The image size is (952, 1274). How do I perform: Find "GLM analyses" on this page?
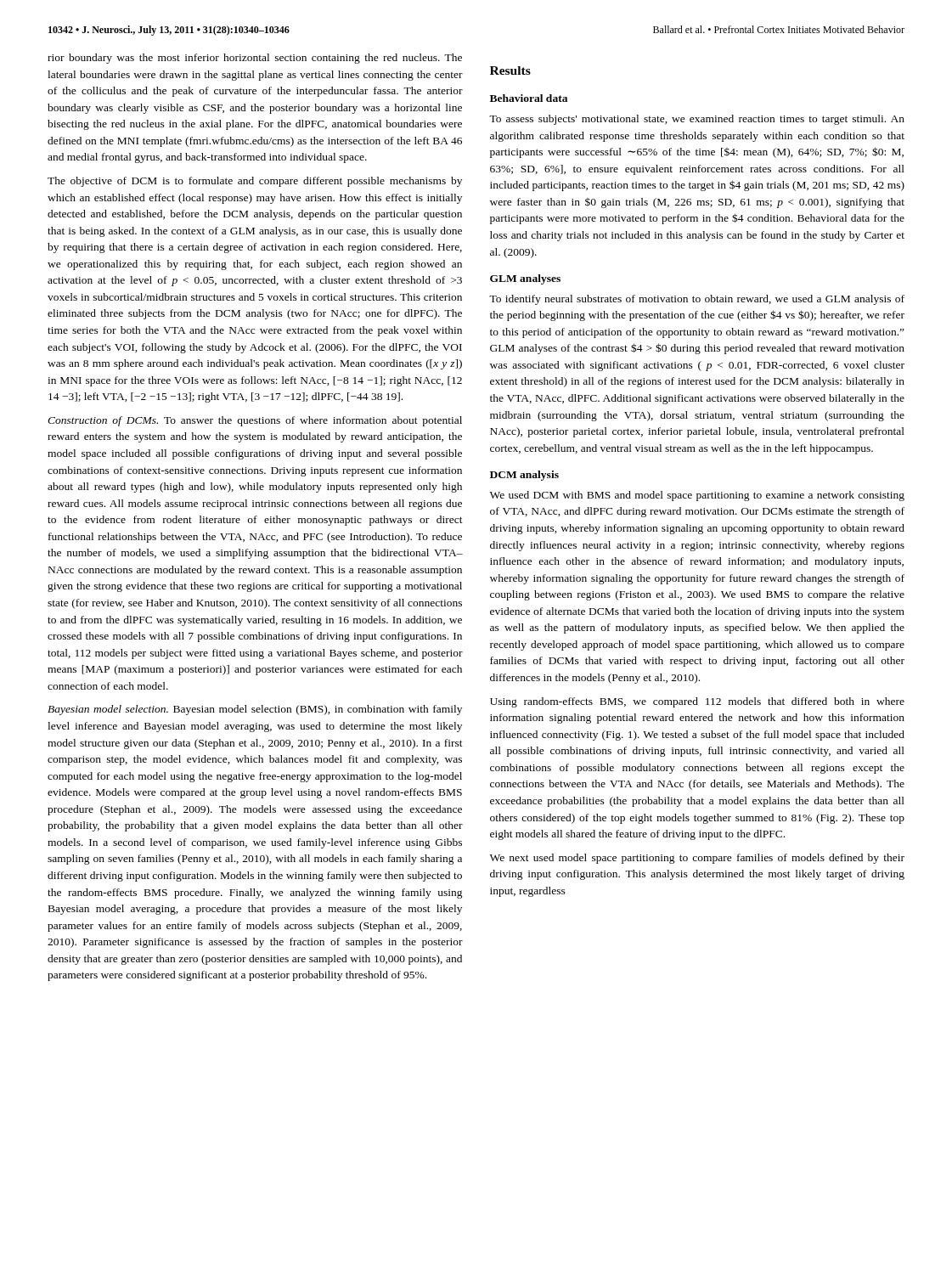coord(525,279)
